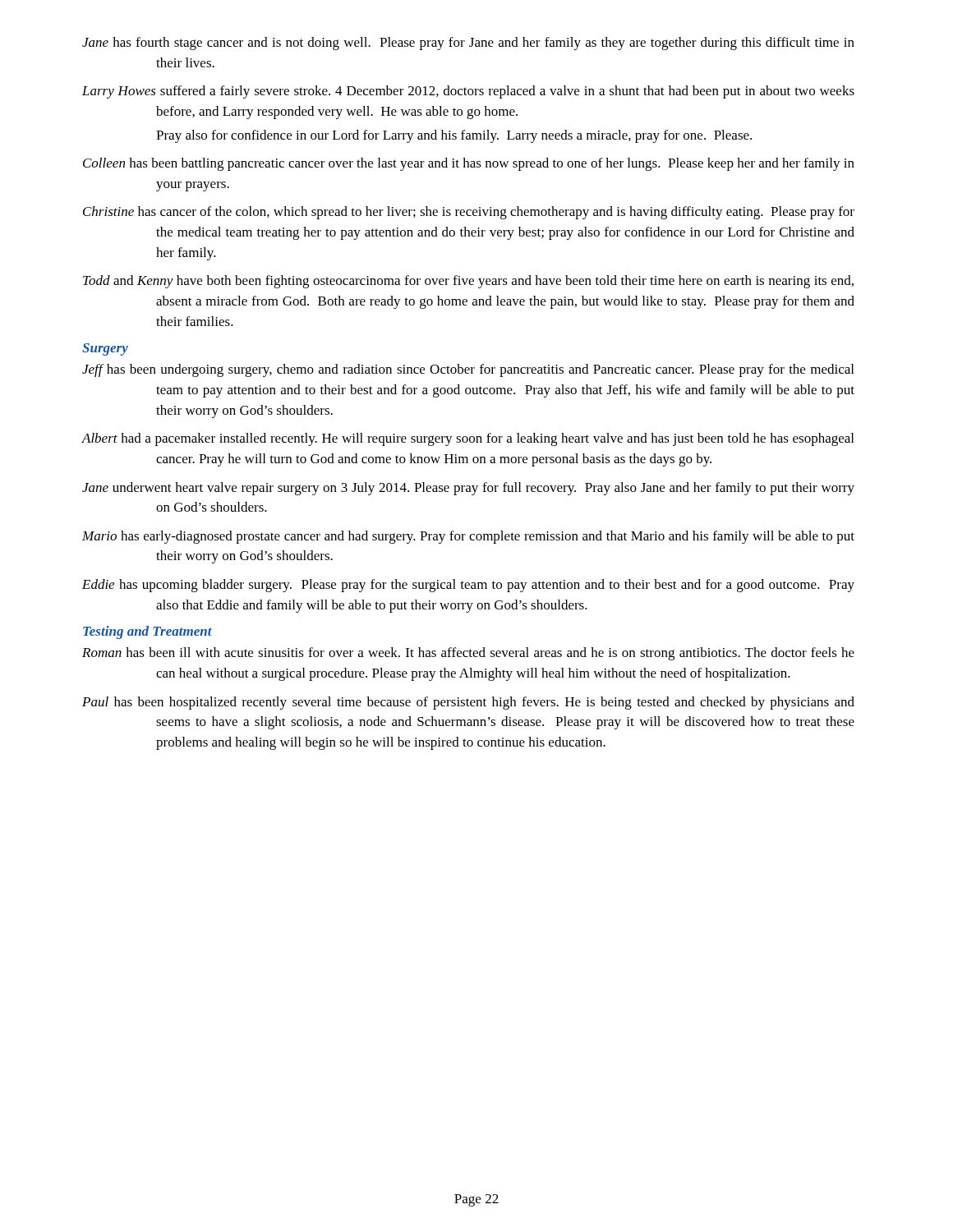Image resolution: width=953 pixels, height=1232 pixels.
Task: Click on the list item that reads "Eddie has upcoming bladder surgery."
Action: coord(468,595)
